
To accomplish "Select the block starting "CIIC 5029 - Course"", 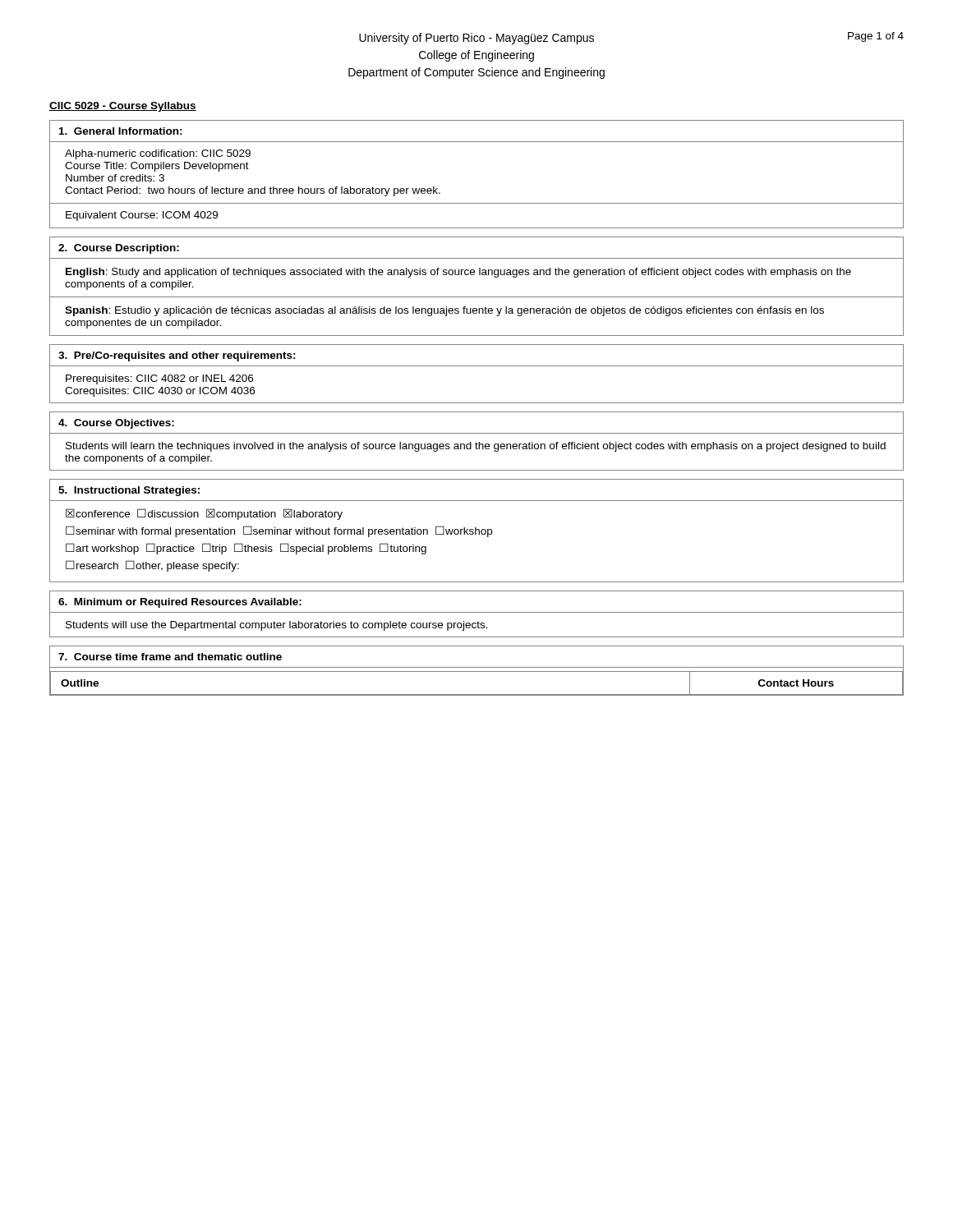I will click(123, 106).
